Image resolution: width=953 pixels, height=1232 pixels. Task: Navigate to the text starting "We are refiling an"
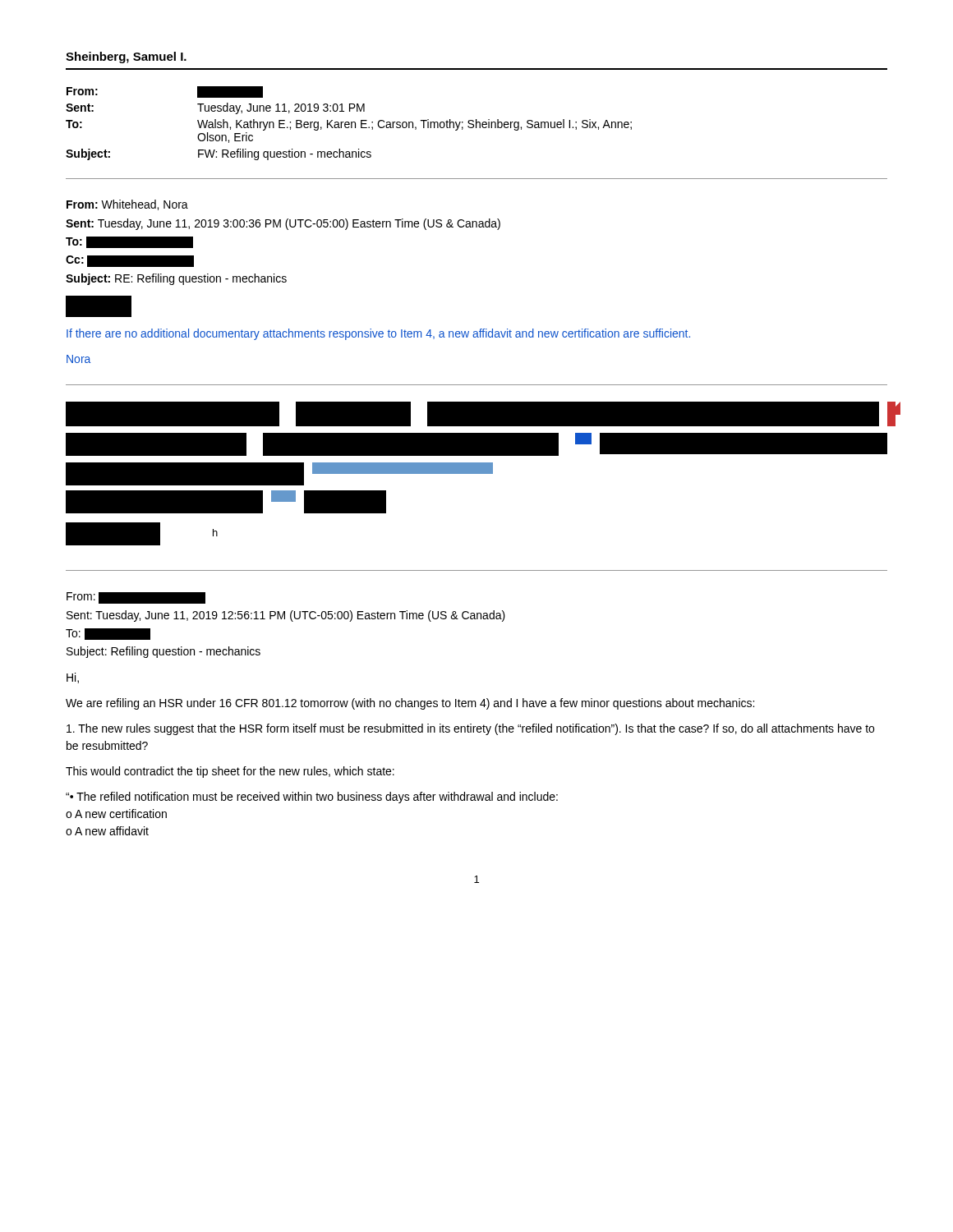pyautogui.click(x=411, y=703)
